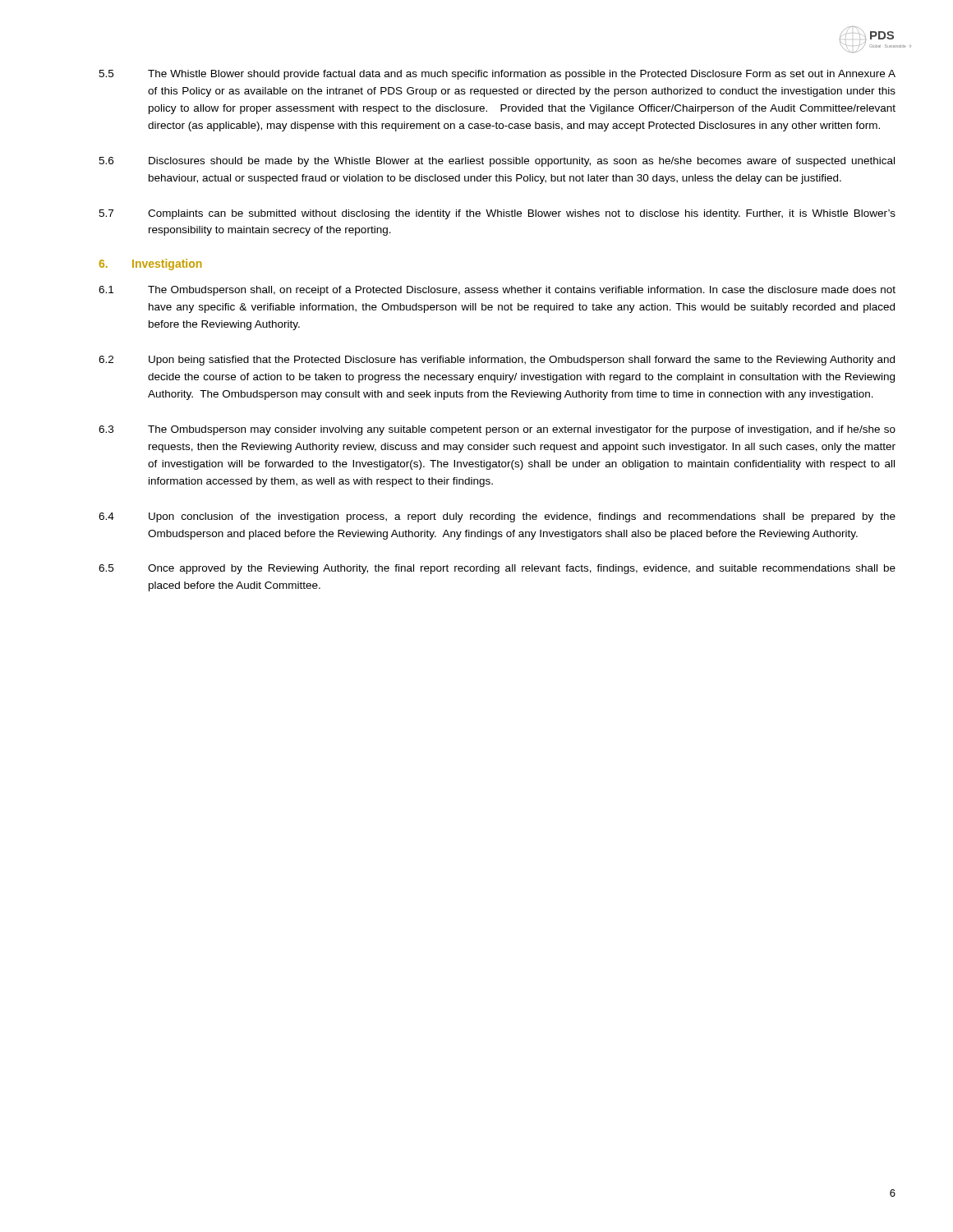Click the section header

(150, 264)
